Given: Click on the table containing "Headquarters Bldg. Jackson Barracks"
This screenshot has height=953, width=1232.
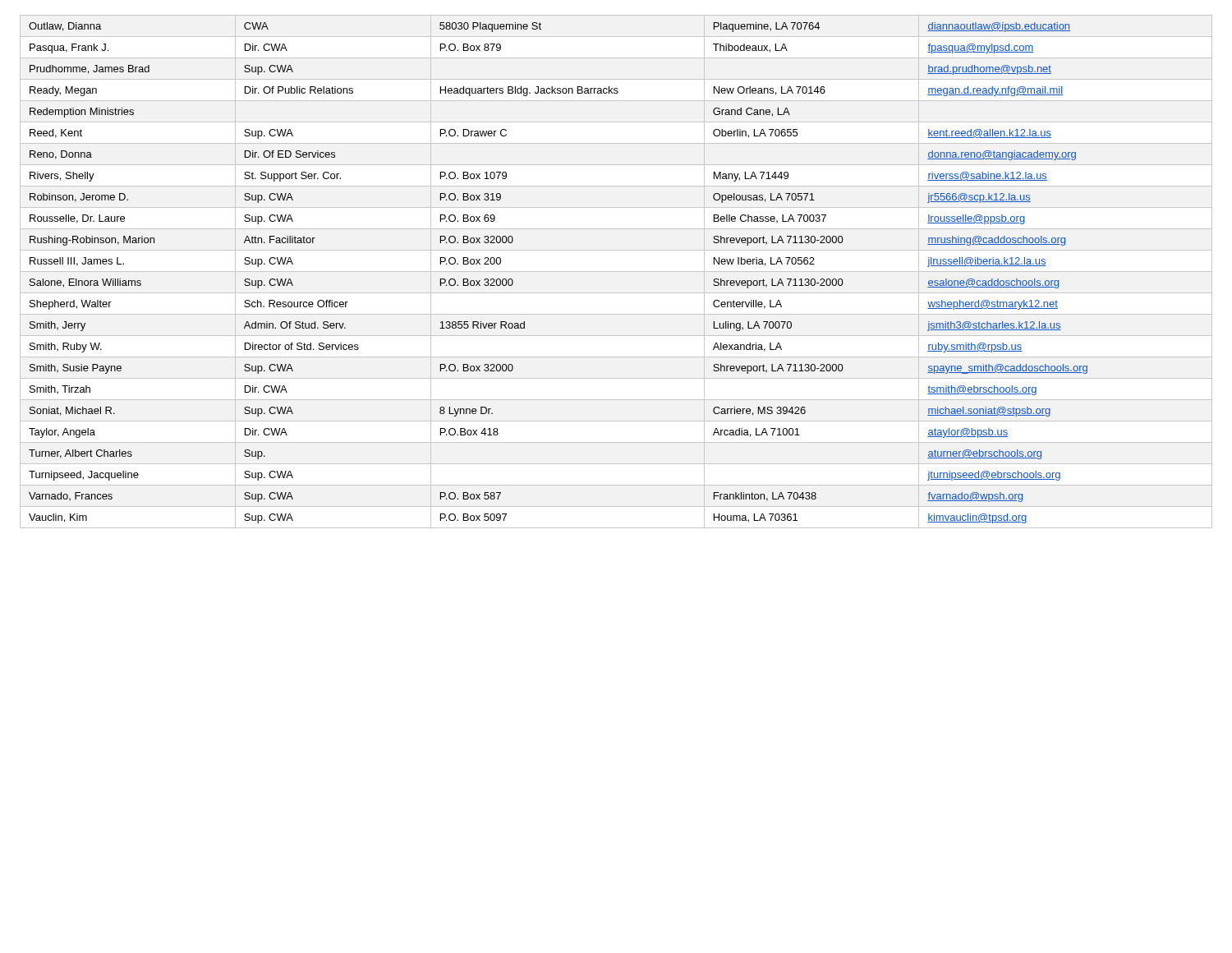Looking at the screenshot, I should coord(616,272).
